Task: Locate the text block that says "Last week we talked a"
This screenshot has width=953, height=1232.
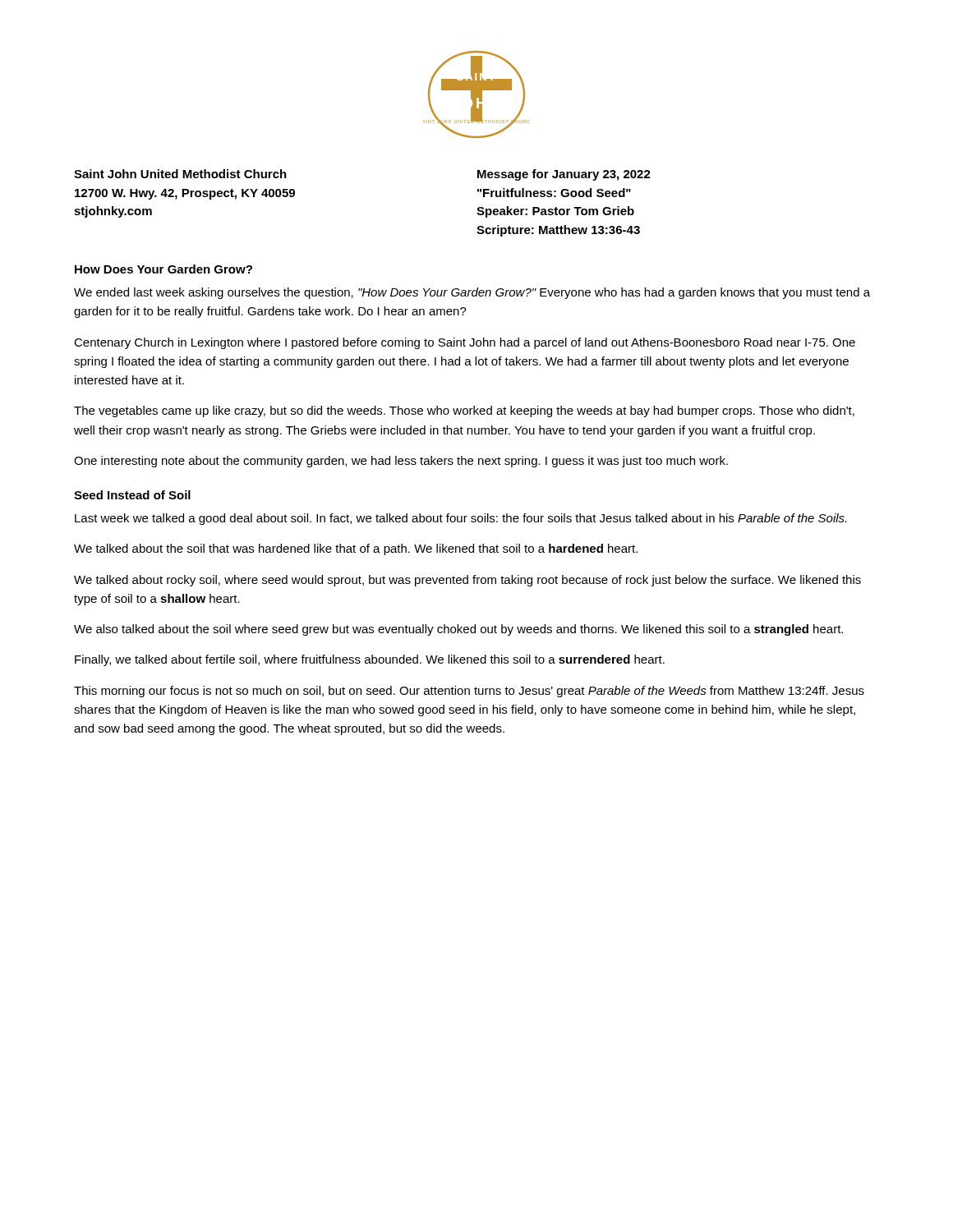Action: click(x=461, y=518)
